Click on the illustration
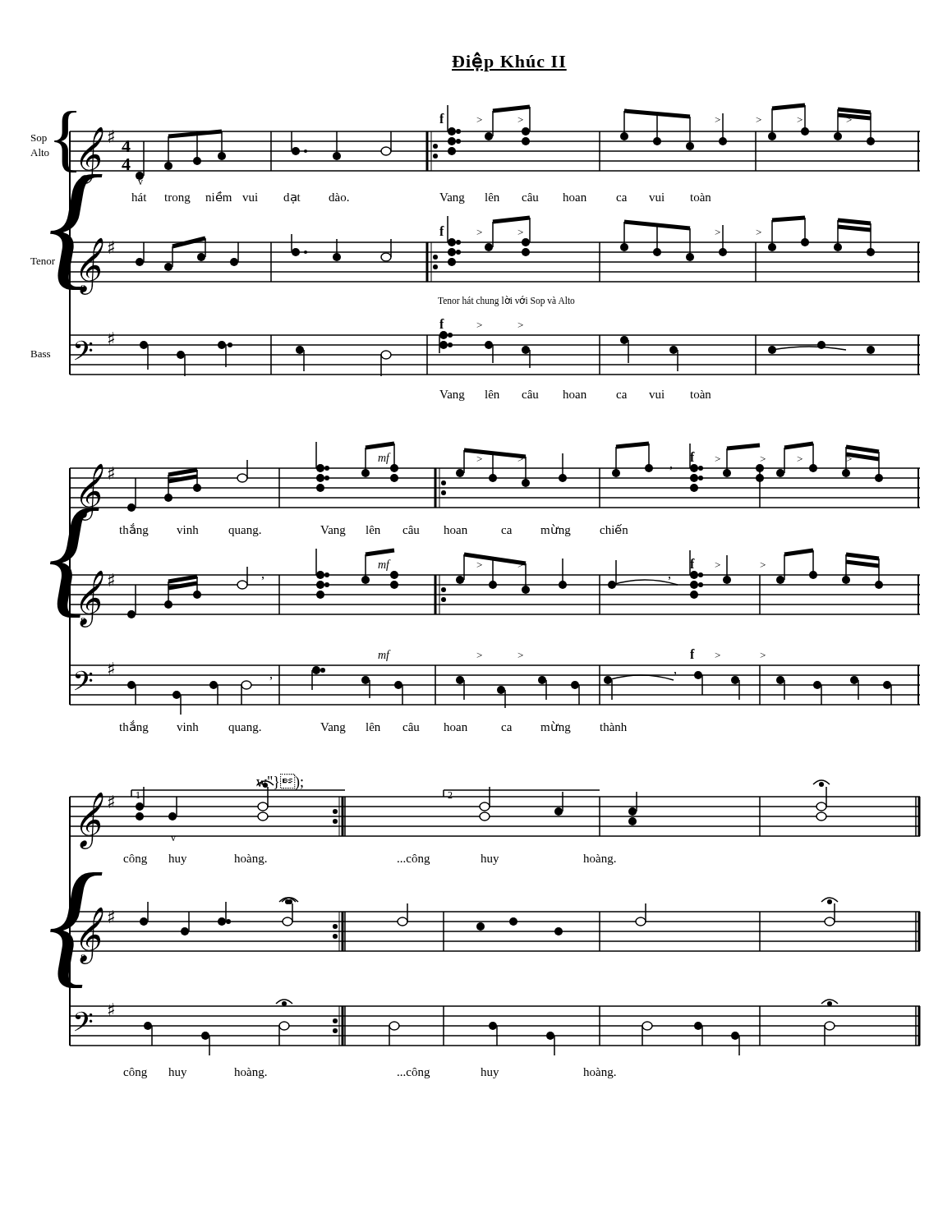 coord(476,628)
